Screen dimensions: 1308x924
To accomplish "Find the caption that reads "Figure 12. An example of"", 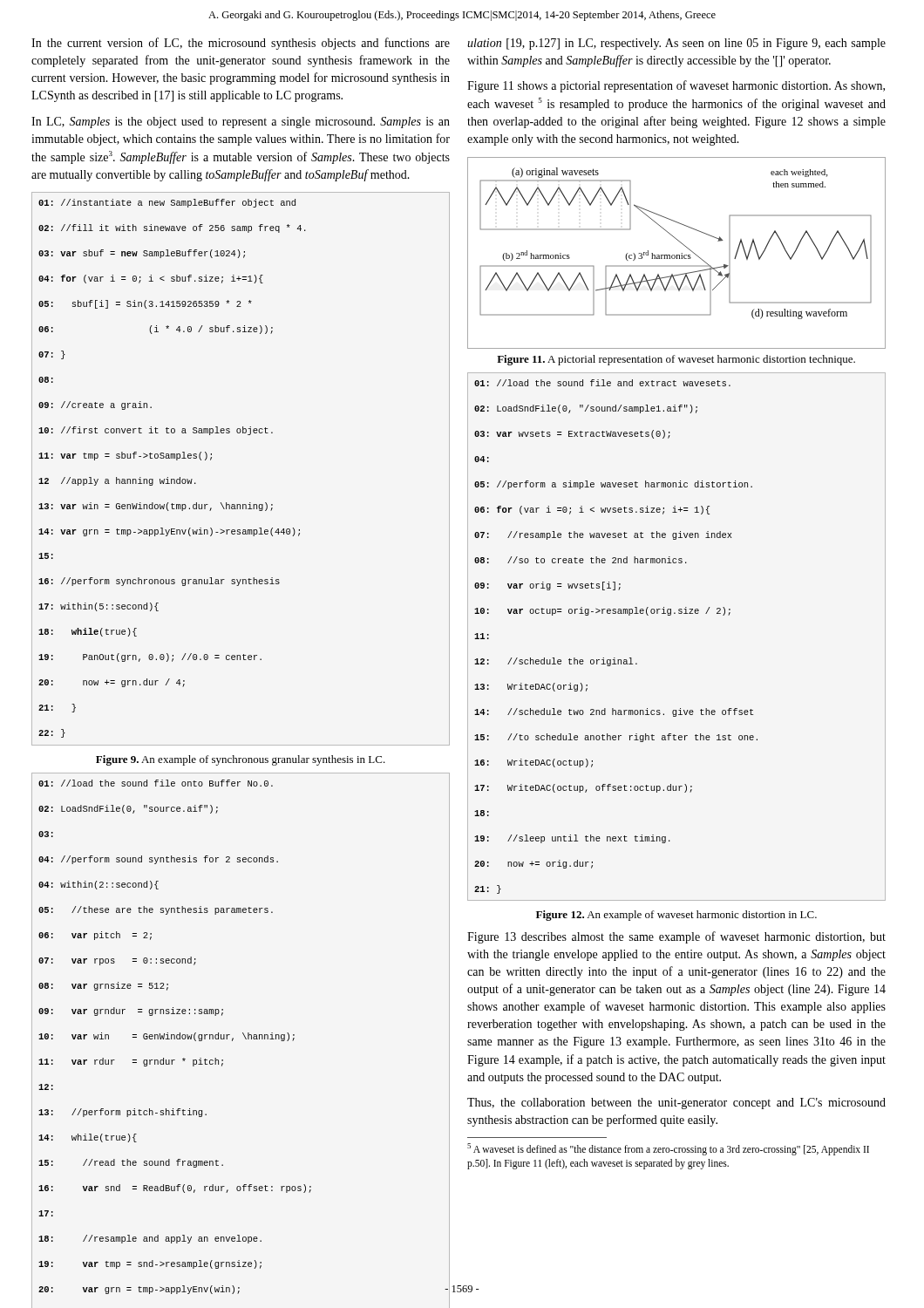I will coord(676,914).
